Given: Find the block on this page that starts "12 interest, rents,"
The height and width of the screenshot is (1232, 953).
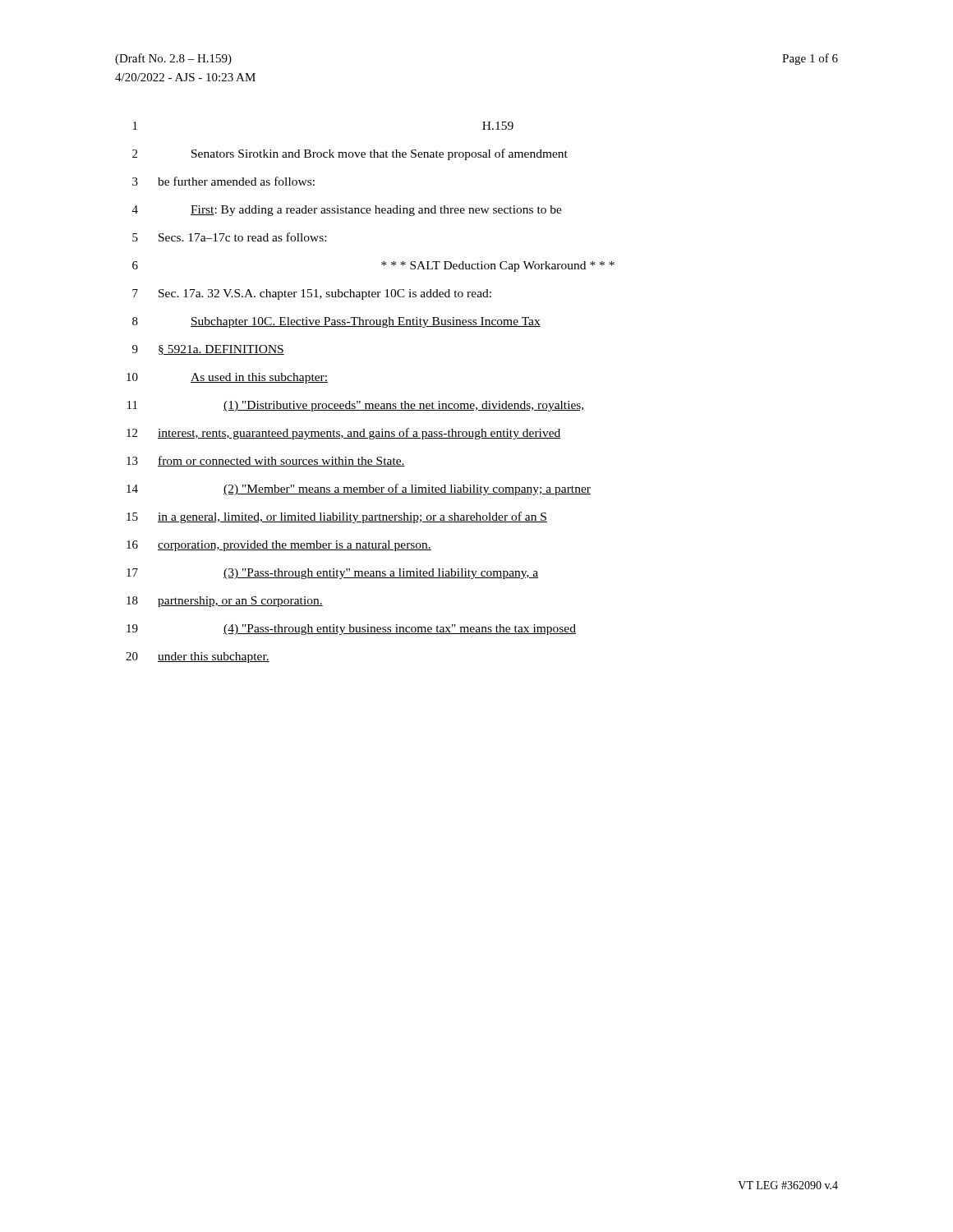Looking at the screenshot, I should [476, 433].
